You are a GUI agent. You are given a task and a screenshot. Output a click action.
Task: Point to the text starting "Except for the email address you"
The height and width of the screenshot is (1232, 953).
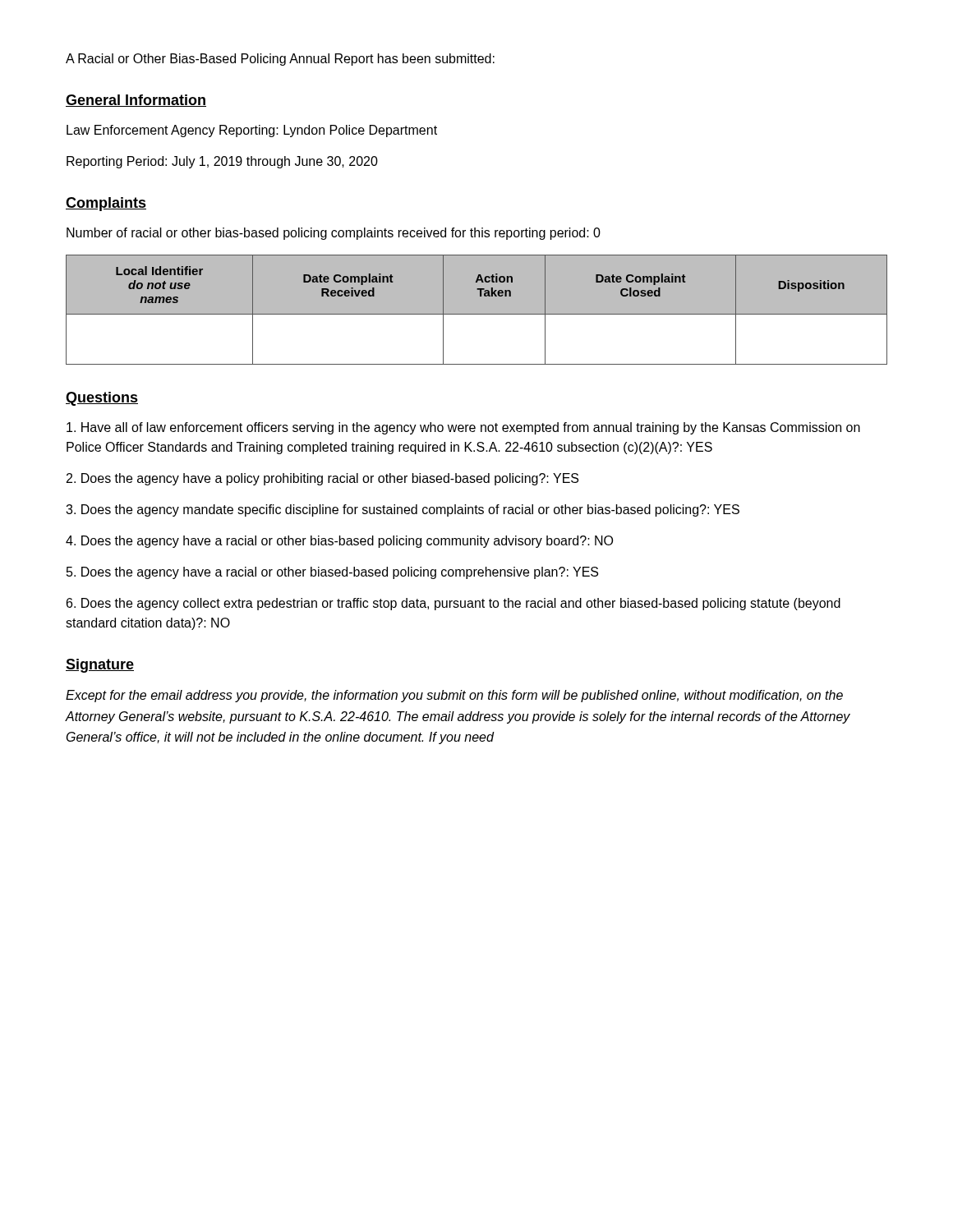[x=458, y=716]
